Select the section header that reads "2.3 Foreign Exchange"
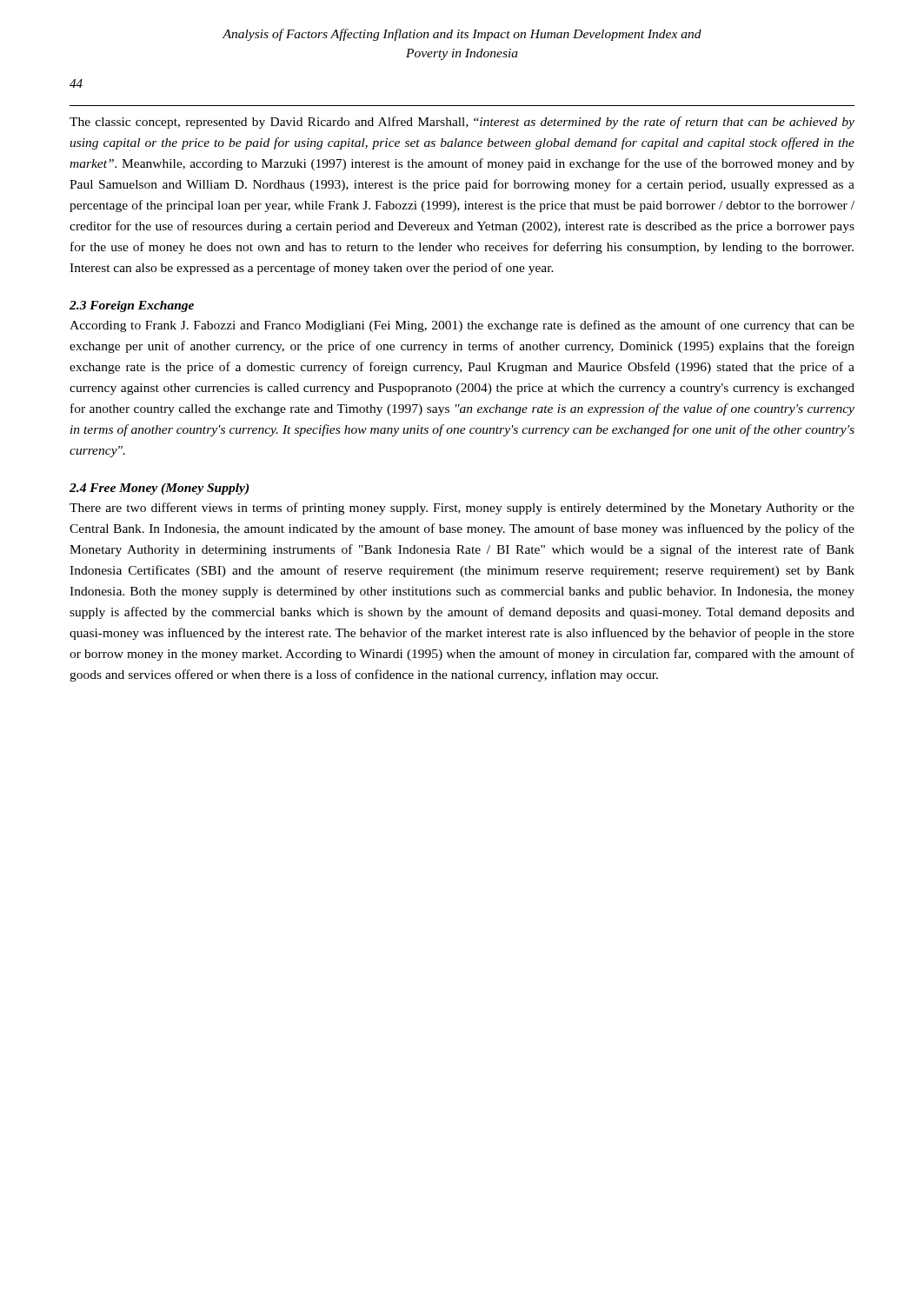Screen dimensions: 1304x924 tap(132, 305)
